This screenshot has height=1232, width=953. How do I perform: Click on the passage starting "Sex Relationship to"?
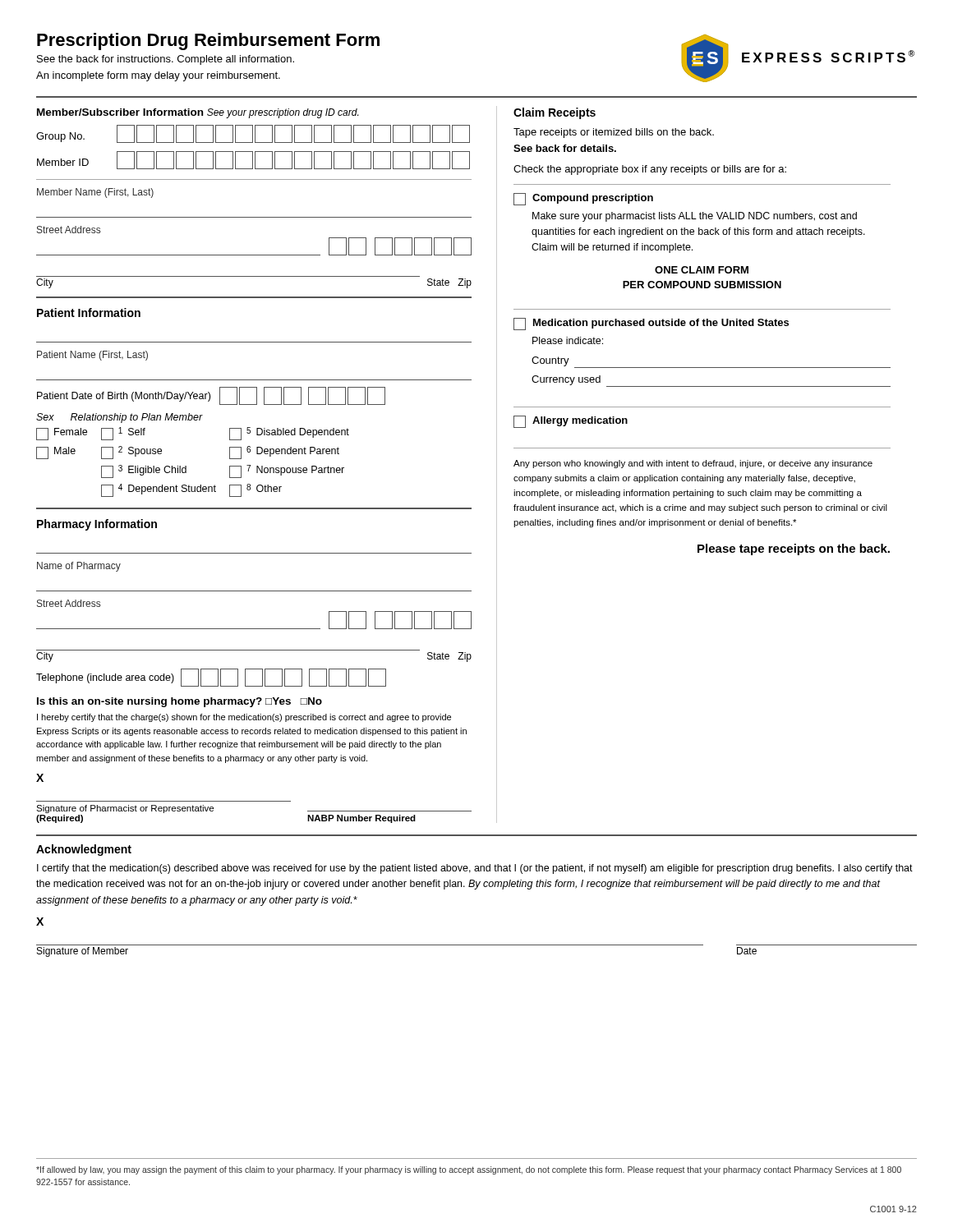pos(254,455)
